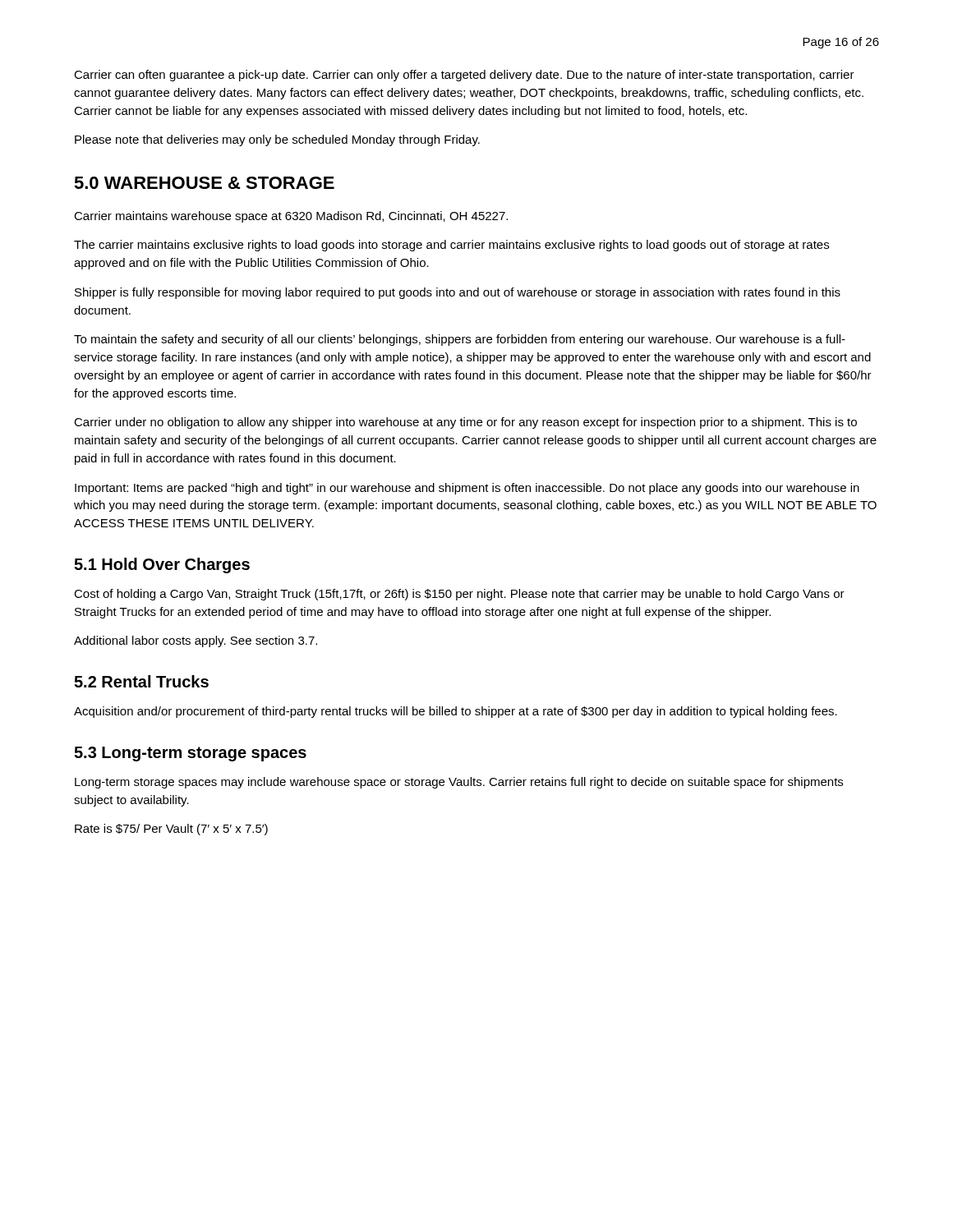This screenshot has height=1232, width=953.
Task: Click on the text block that says "Please note that deliveries may only be scheduled"
Action: pos(476,140)
